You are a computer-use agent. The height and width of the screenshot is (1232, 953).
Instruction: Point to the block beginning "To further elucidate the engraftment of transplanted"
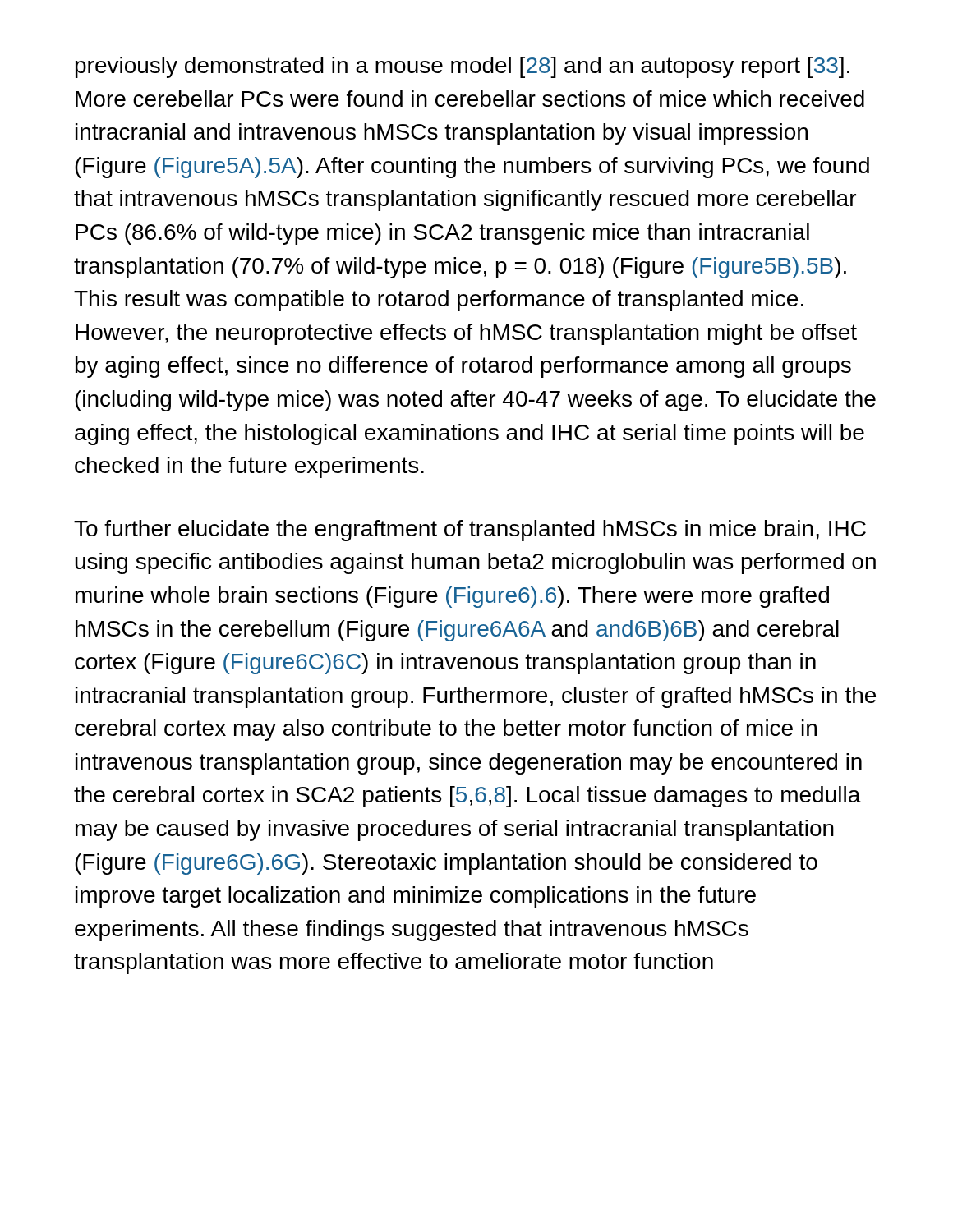pyautogui.click(x=475, y=745)
